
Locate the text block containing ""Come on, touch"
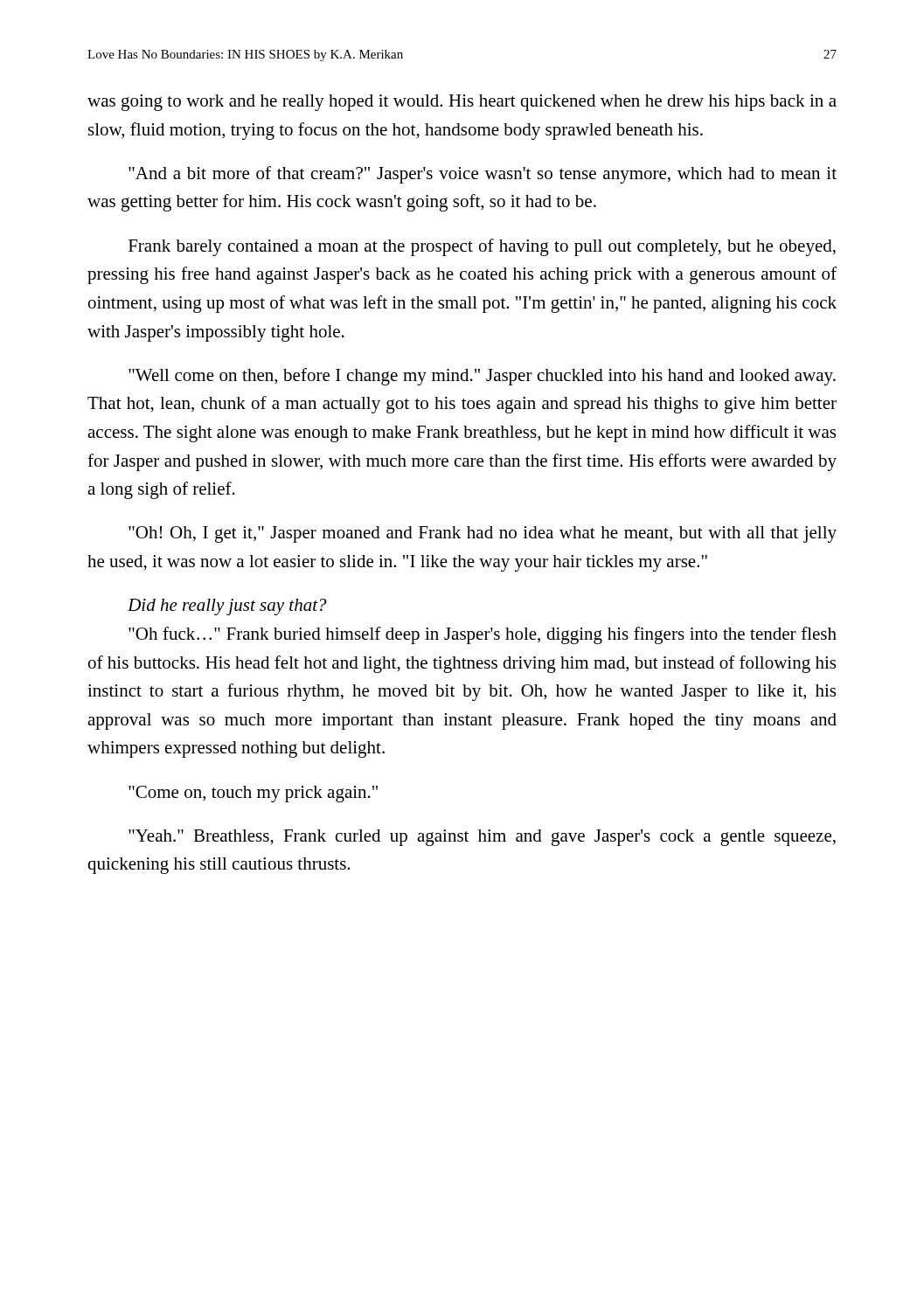tap(253, 791)
